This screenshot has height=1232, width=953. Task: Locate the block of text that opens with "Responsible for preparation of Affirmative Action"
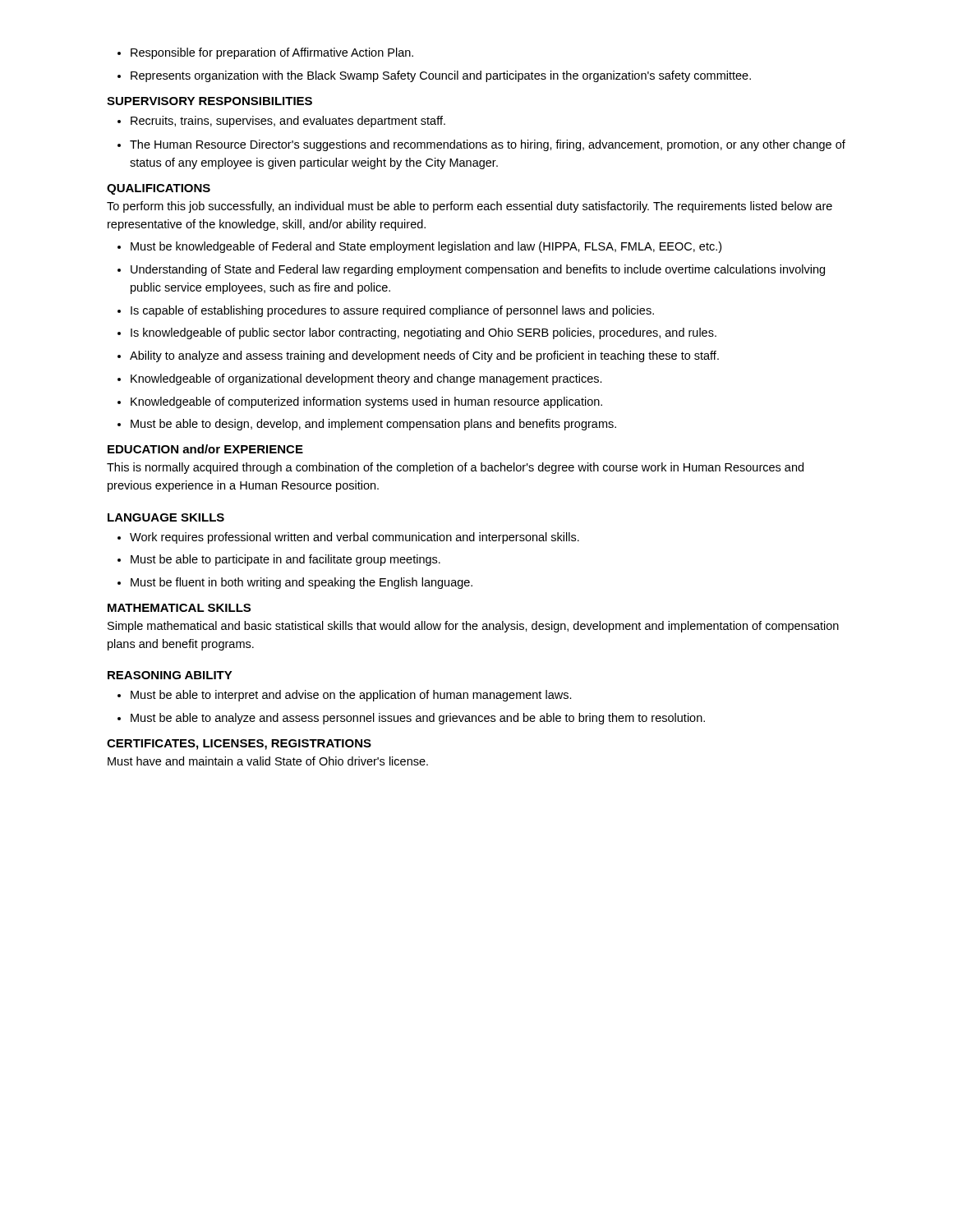tap(476, 65)
